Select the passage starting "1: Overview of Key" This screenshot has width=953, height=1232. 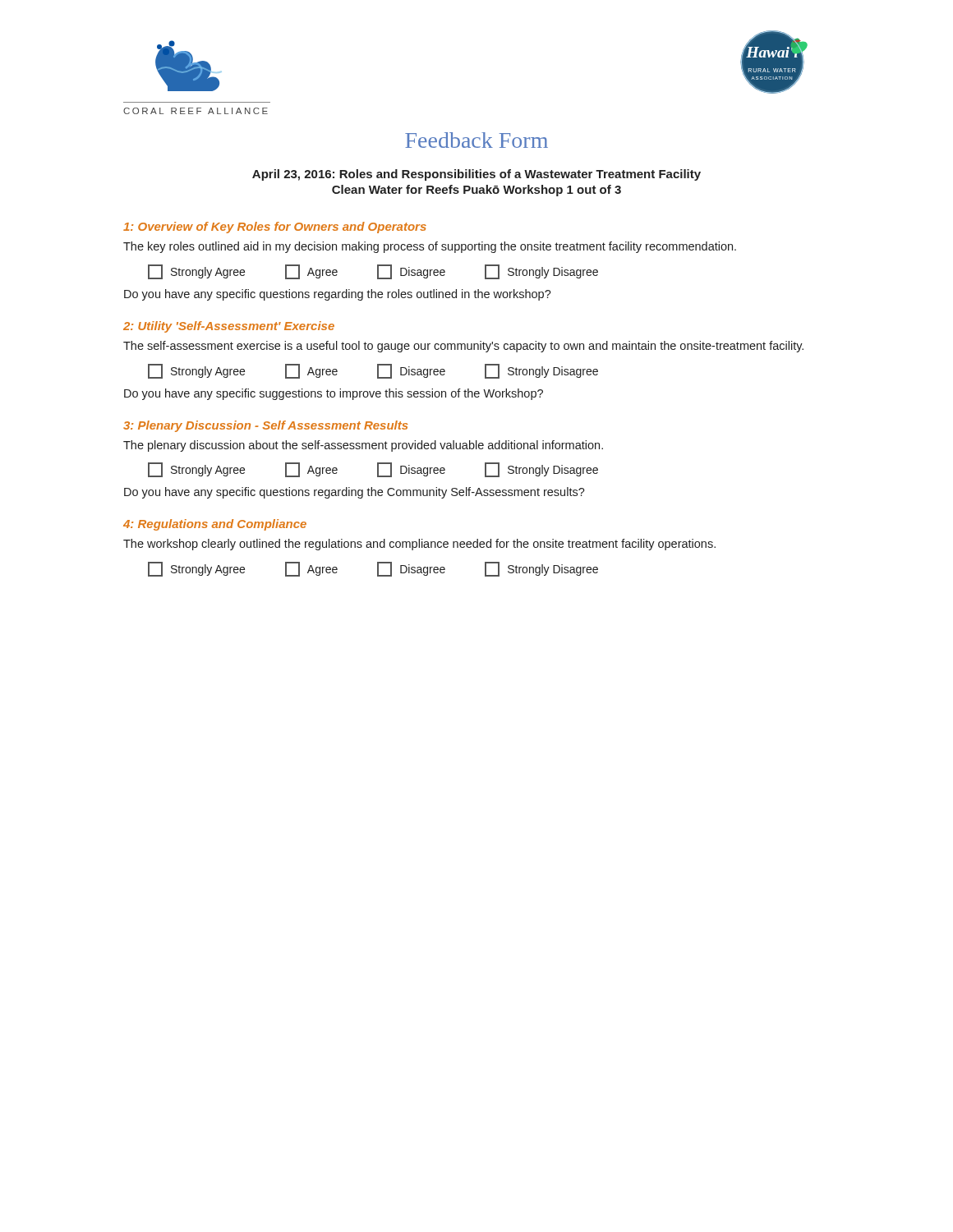[275, 226]
